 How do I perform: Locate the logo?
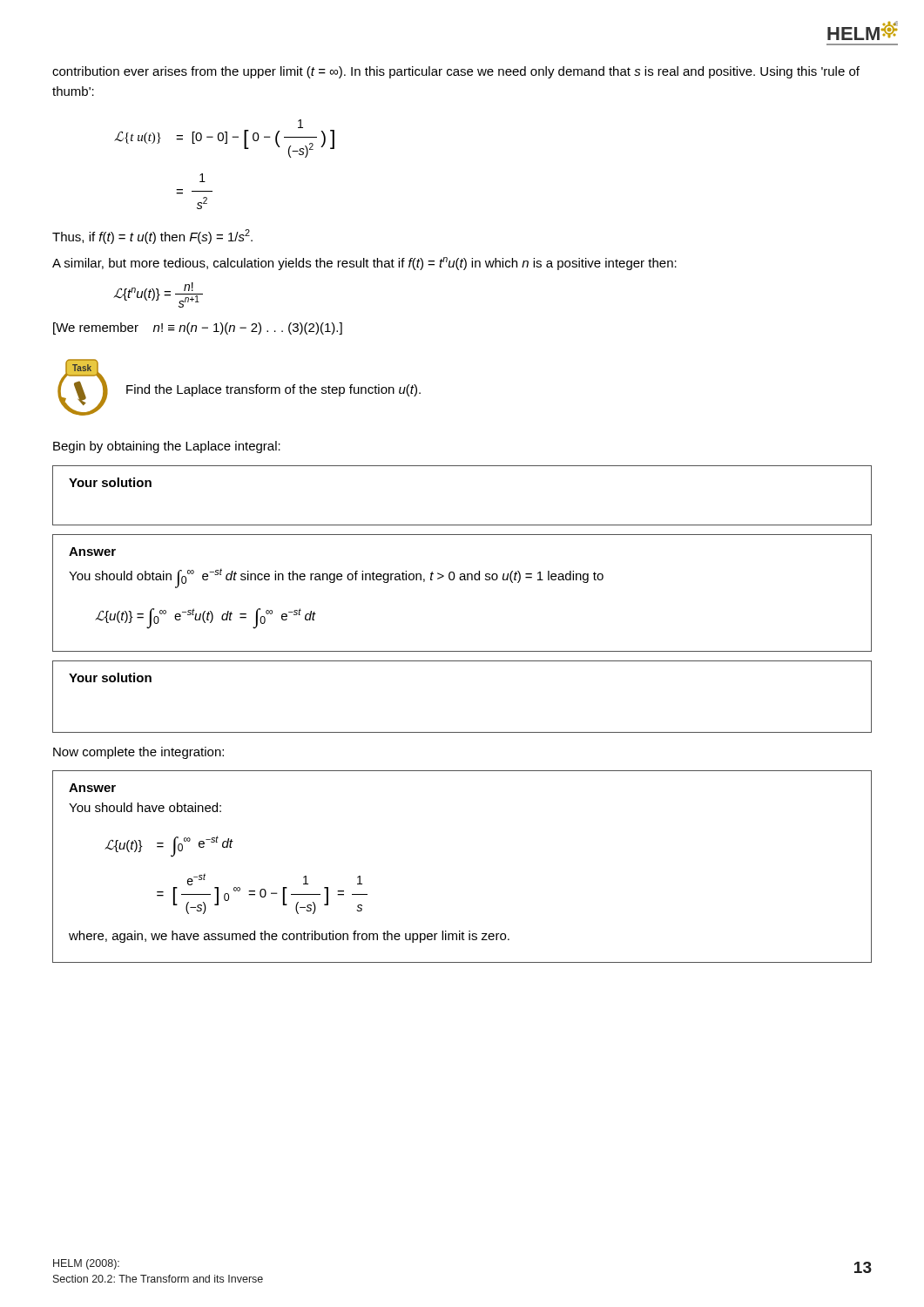point(862,35)
